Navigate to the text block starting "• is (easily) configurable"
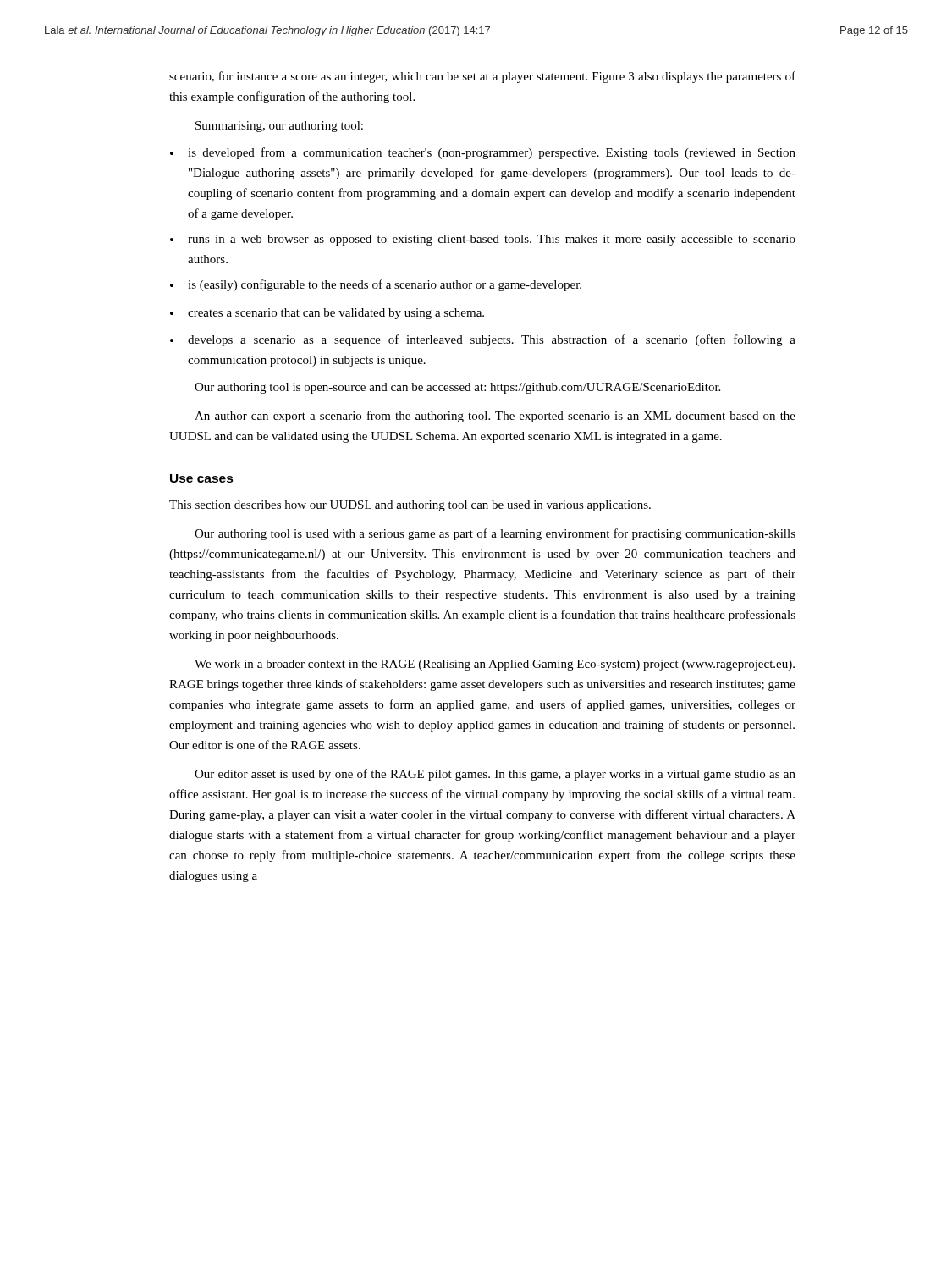Viewport: 952px width, 1270px height. (482, 286)
